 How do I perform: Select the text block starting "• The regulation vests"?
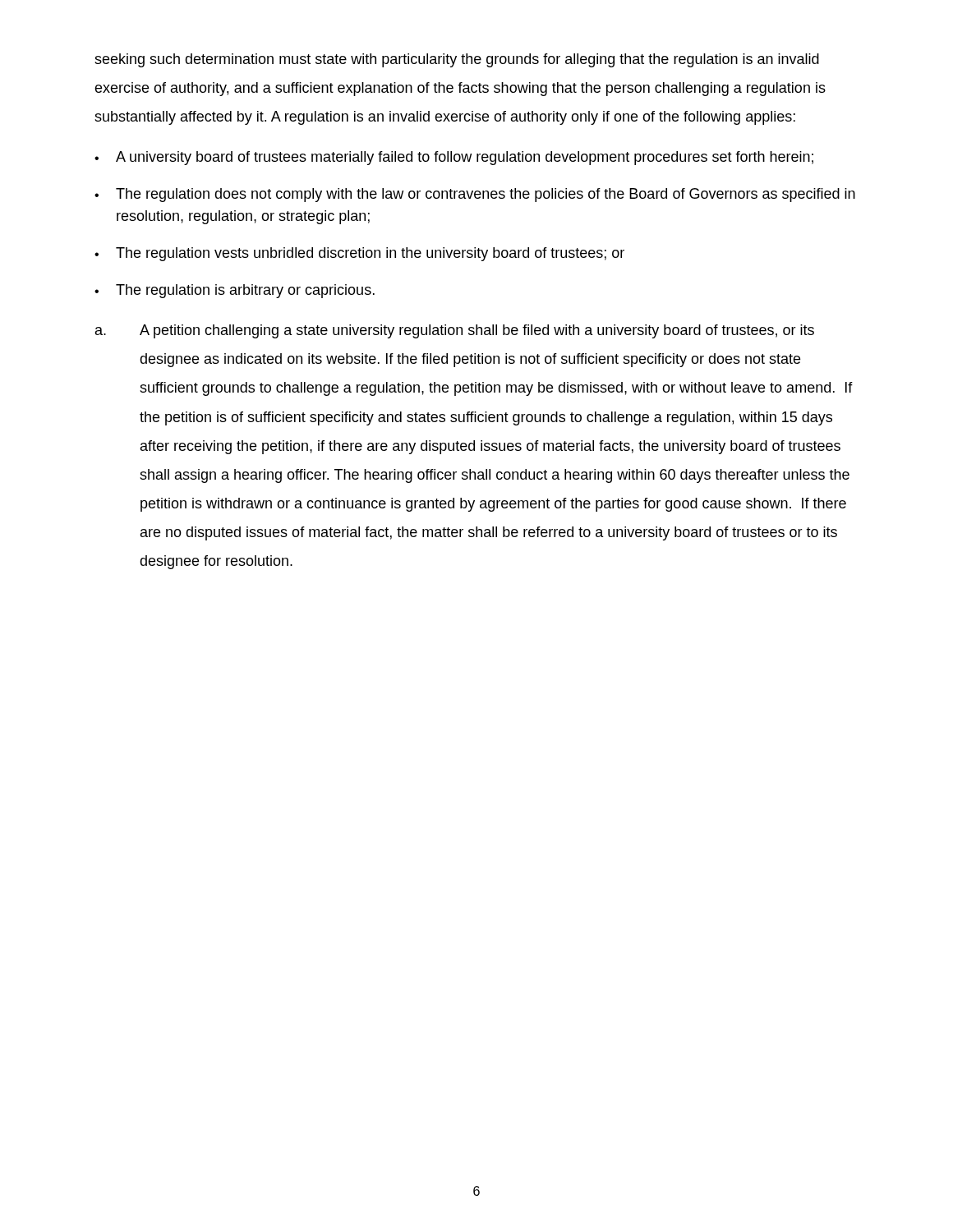click(476, 254)
